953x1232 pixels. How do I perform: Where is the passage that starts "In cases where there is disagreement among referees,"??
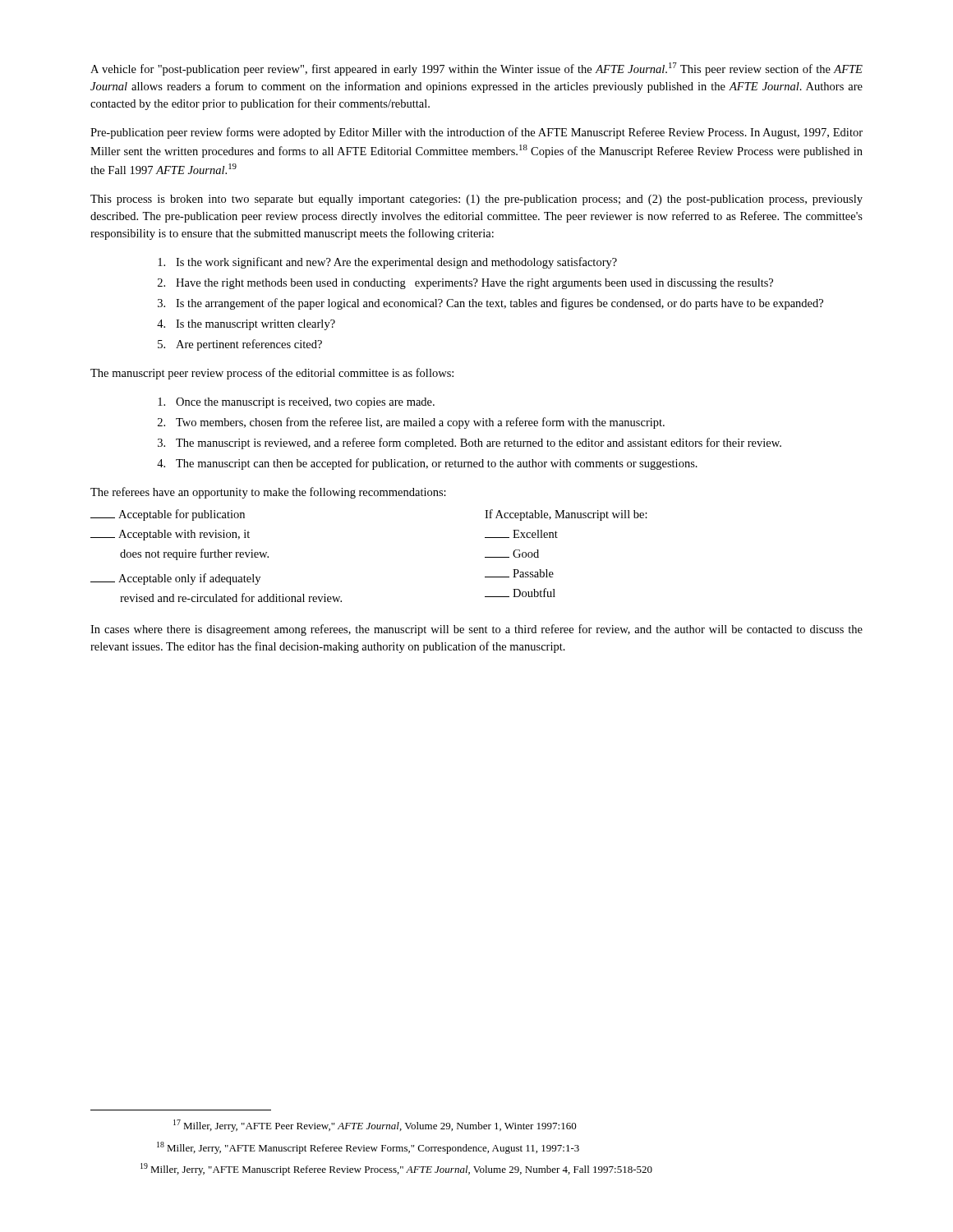tap(476, 638)
